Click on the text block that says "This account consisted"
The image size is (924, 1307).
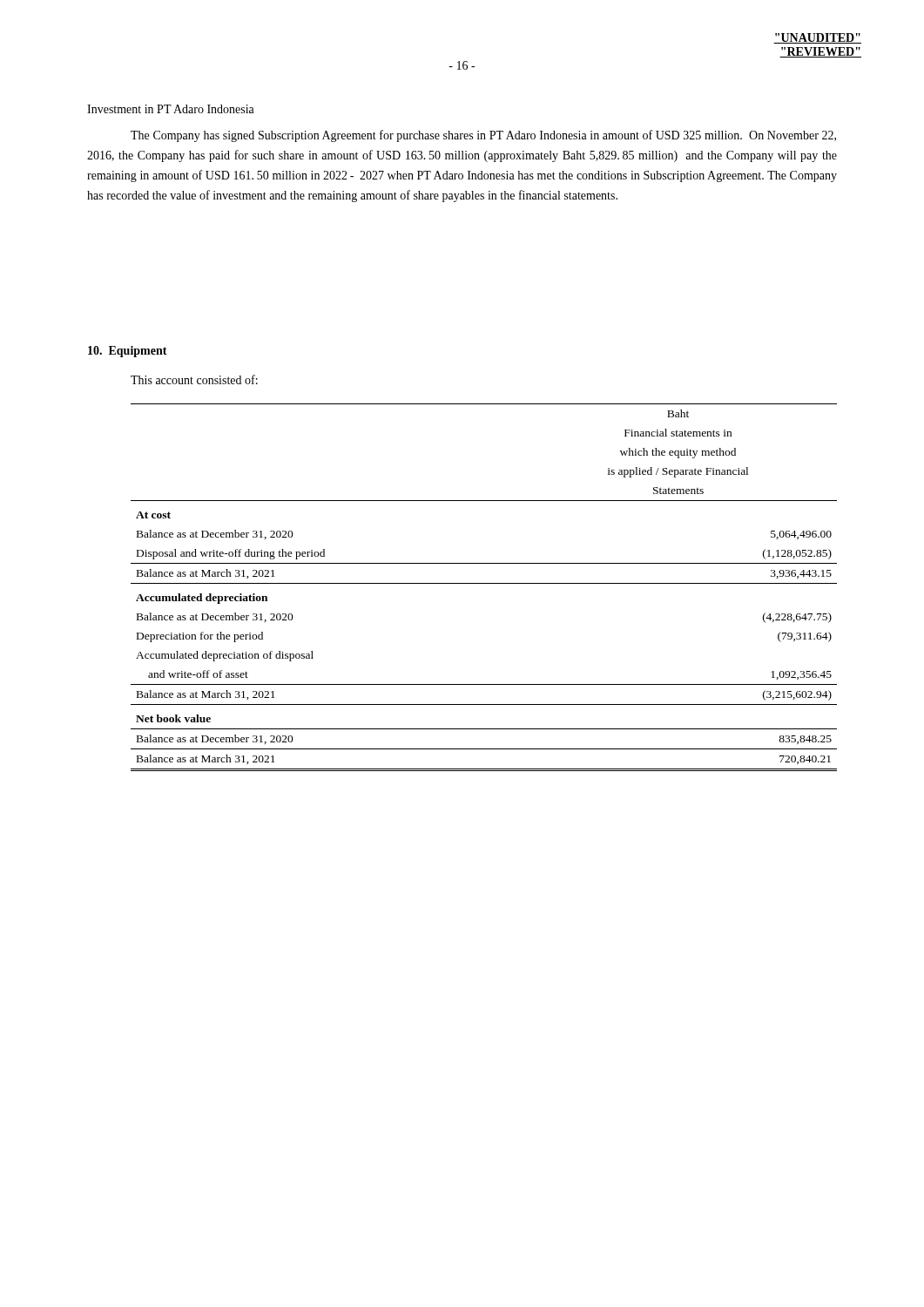[x=194, y=380]
